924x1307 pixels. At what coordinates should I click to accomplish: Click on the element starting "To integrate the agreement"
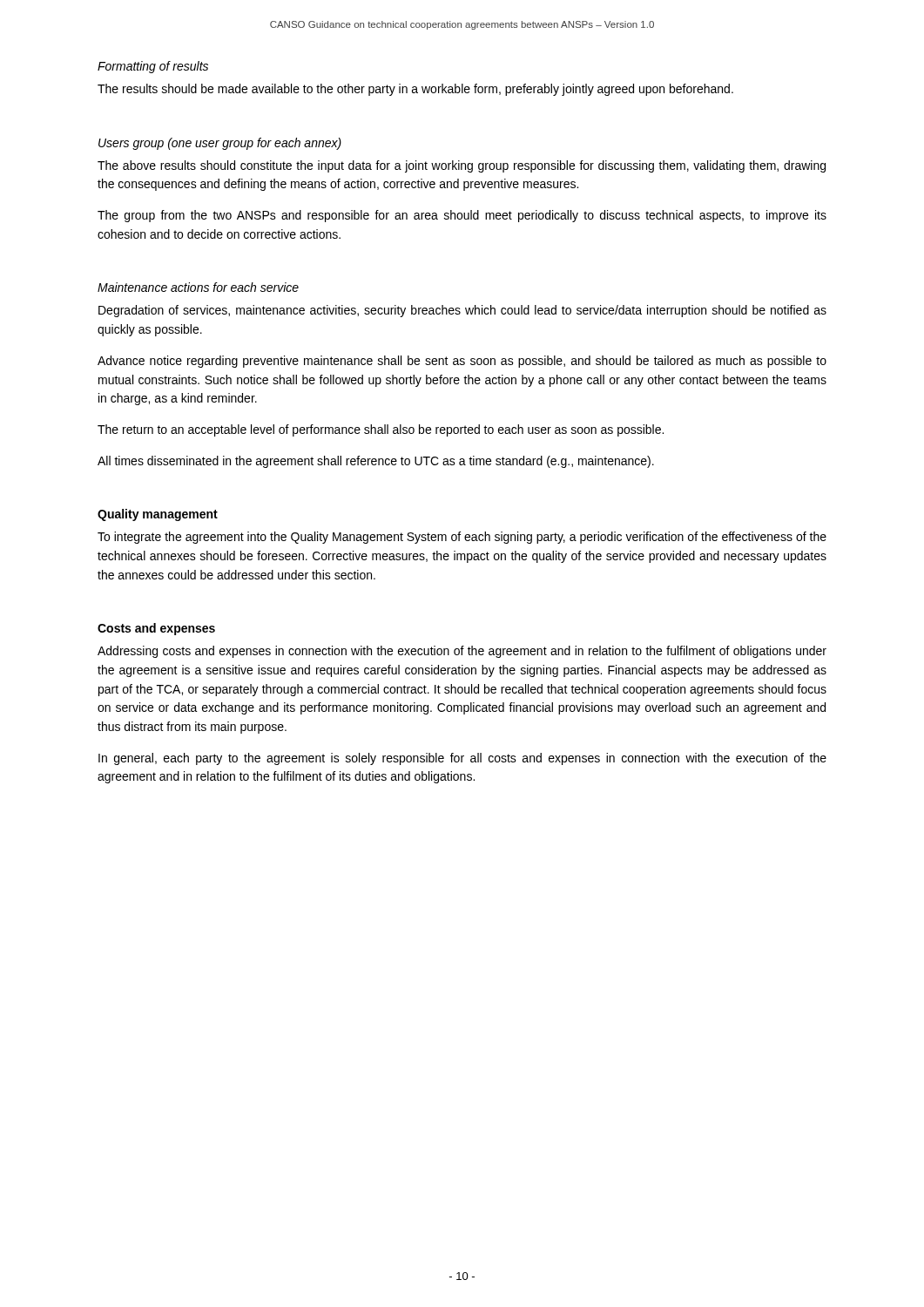click(462, 556)
